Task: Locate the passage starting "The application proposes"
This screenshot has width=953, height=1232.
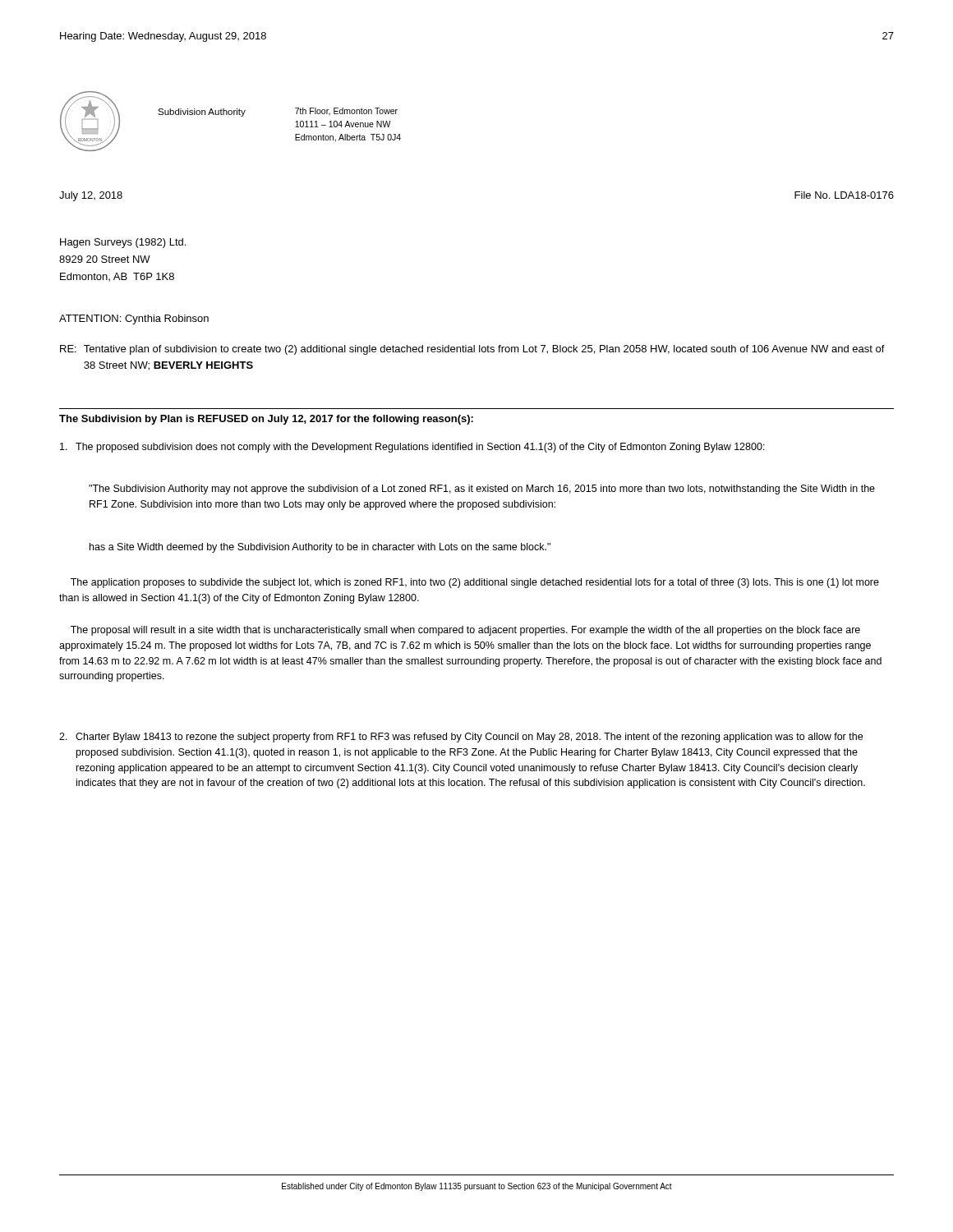Action: click(469, 590)
